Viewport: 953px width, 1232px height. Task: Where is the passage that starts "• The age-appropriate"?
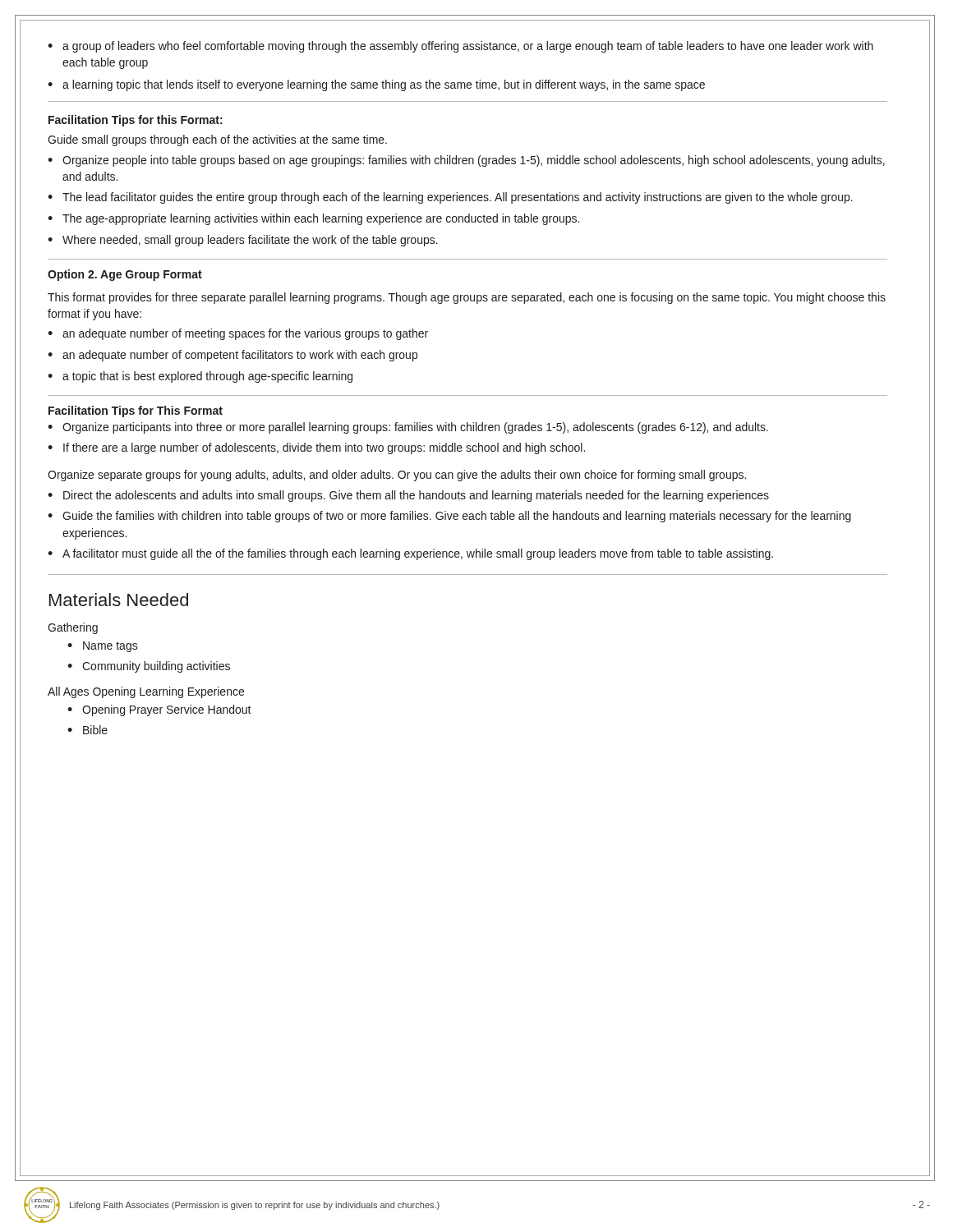pos(314,219)
